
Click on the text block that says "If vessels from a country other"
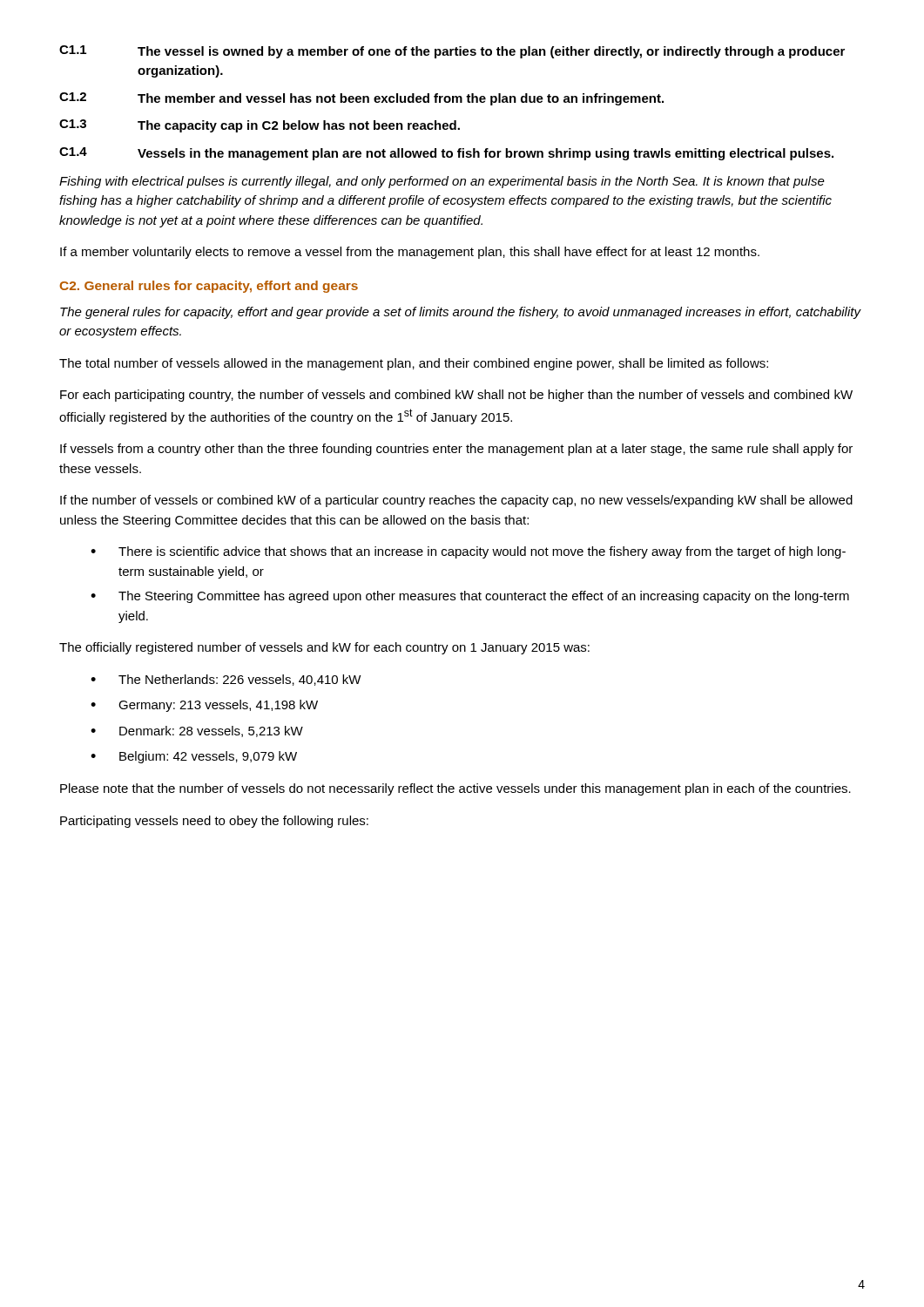click(456, 458)
